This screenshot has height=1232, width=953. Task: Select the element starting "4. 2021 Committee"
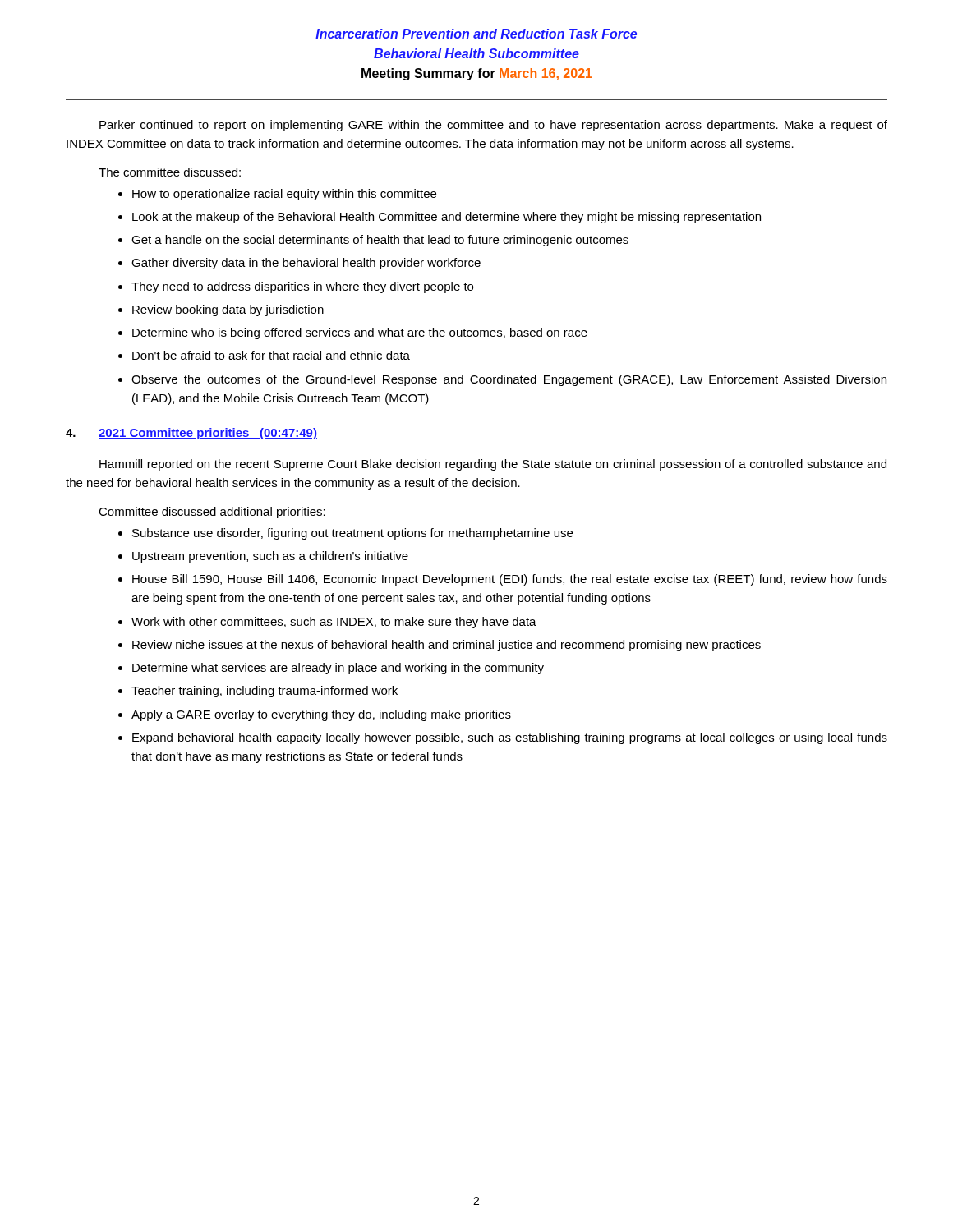[x=191, y=432]
